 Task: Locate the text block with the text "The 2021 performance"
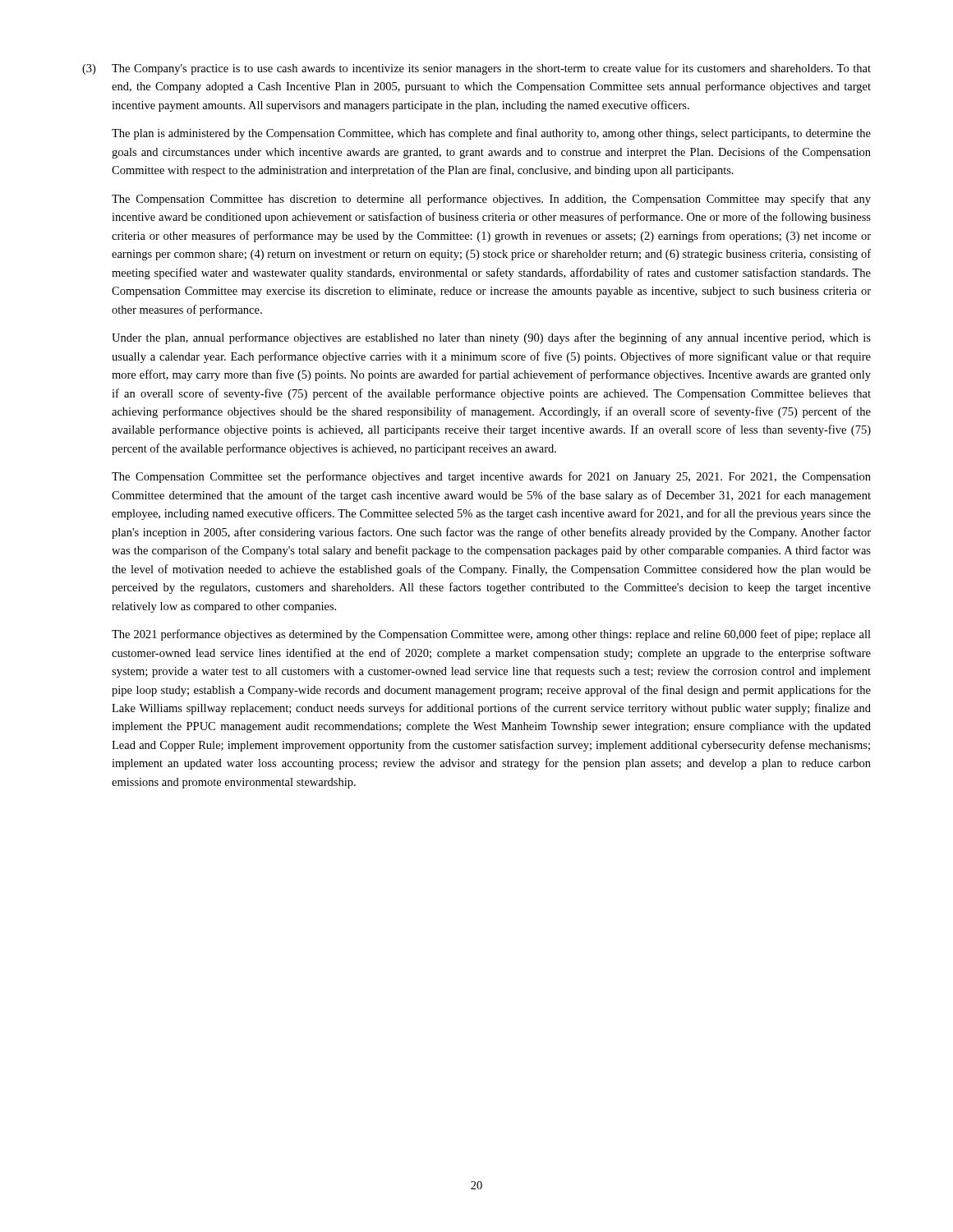[x=491, y=708]
